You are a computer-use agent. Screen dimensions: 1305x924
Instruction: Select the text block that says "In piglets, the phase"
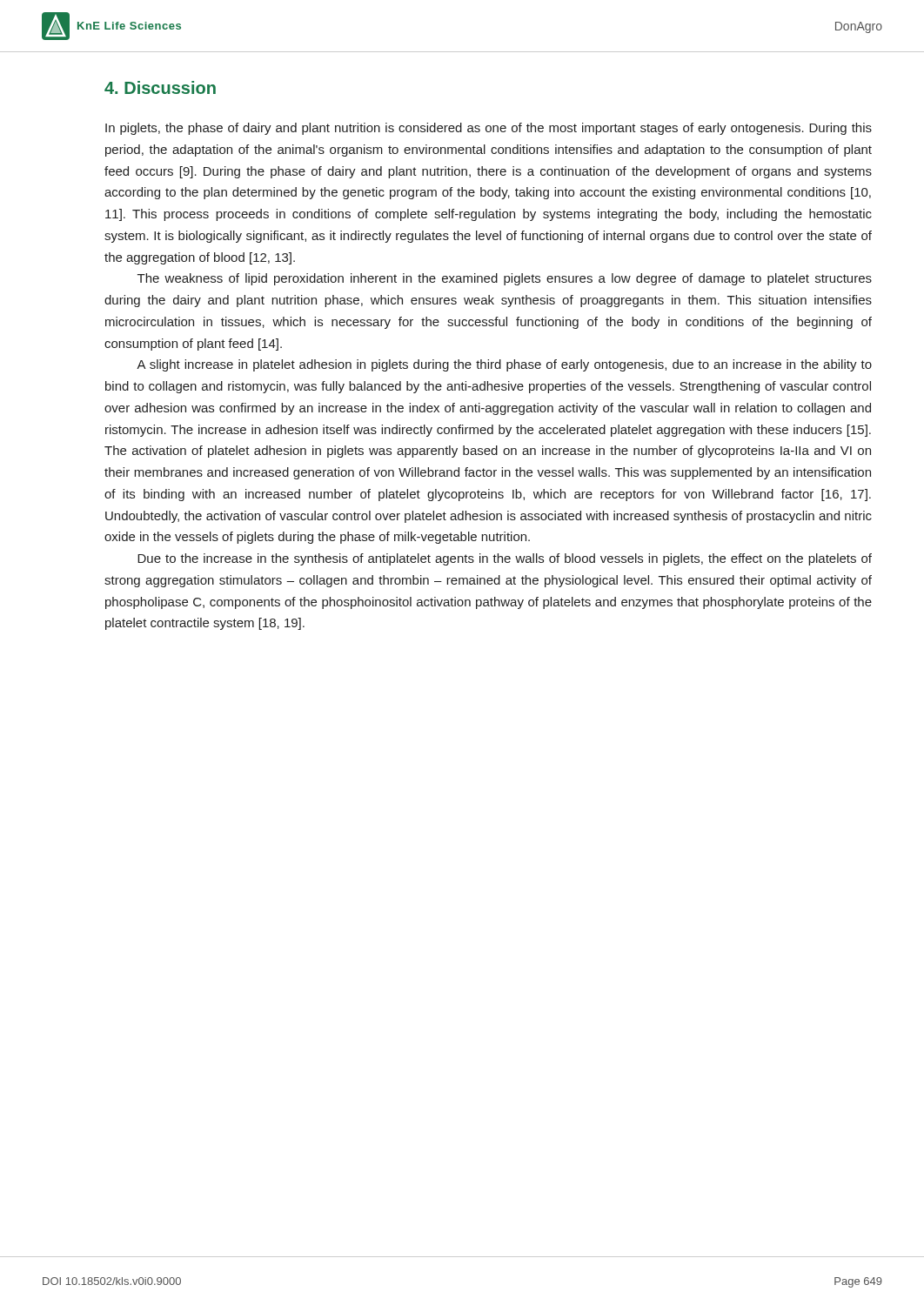coord(488,193)
